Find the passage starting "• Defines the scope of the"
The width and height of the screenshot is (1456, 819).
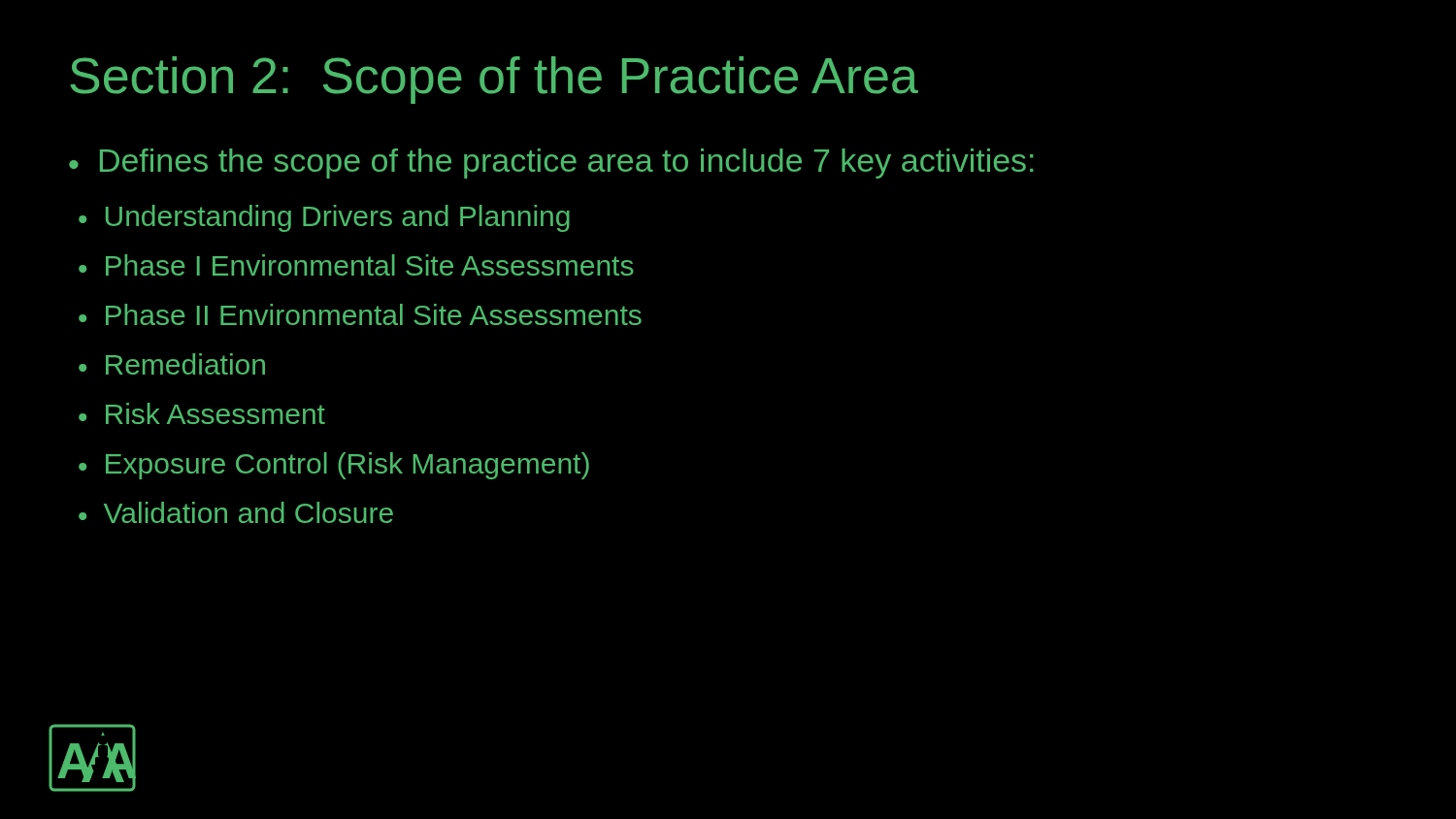coord(552,163)
